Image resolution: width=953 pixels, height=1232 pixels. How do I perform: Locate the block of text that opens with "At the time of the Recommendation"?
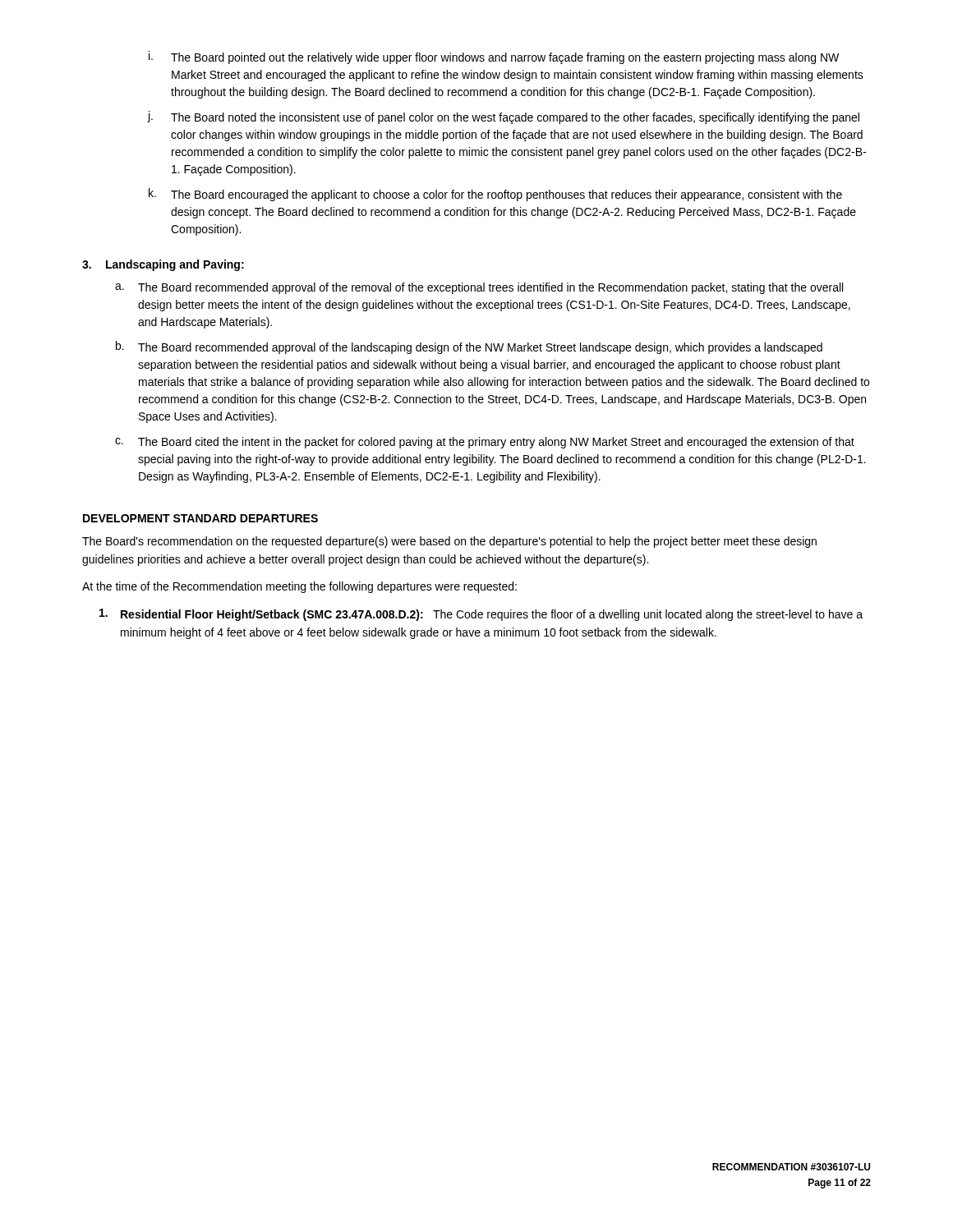[300, 587]
